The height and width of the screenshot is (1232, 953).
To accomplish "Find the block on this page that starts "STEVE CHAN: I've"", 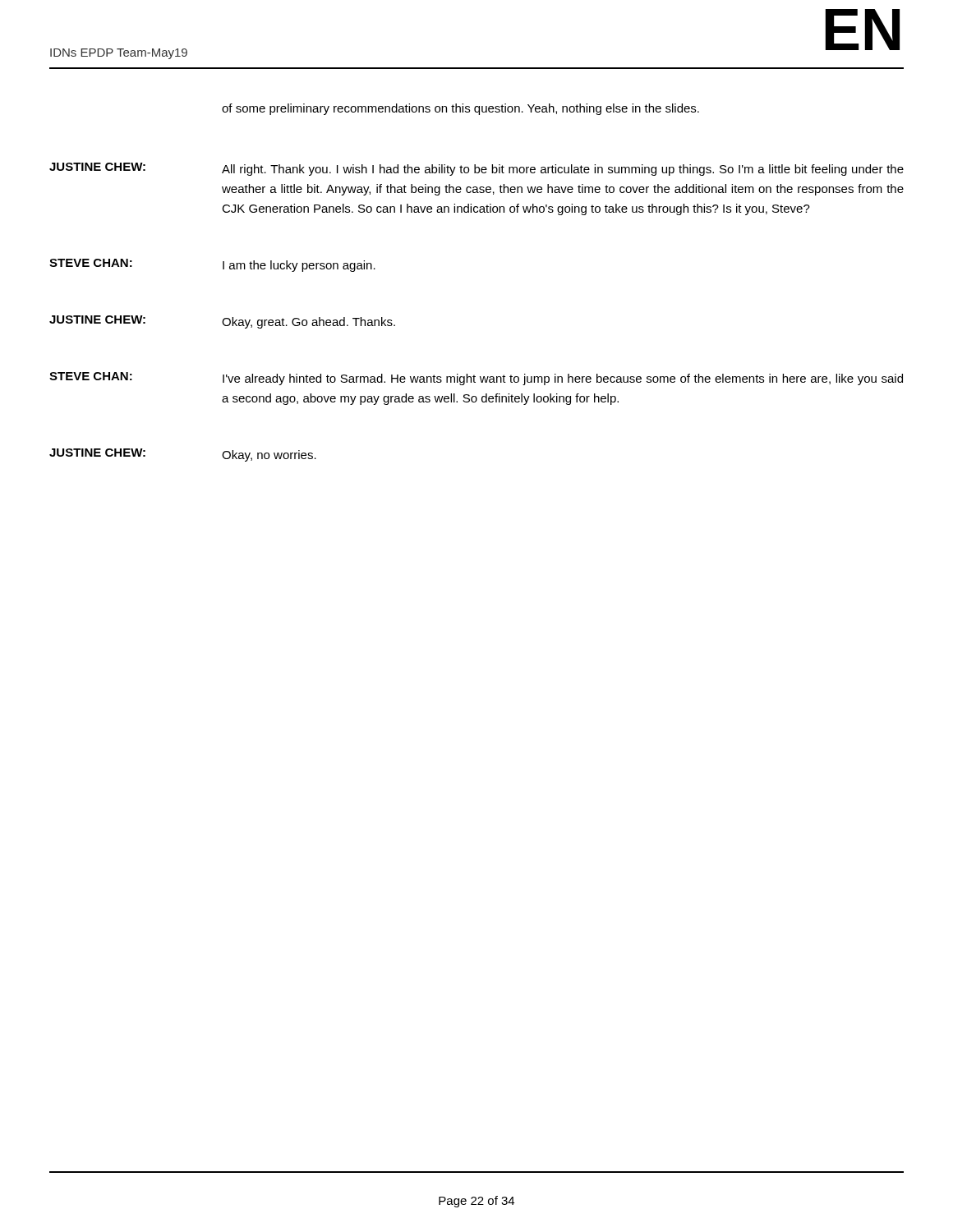I will pos(476,388).
